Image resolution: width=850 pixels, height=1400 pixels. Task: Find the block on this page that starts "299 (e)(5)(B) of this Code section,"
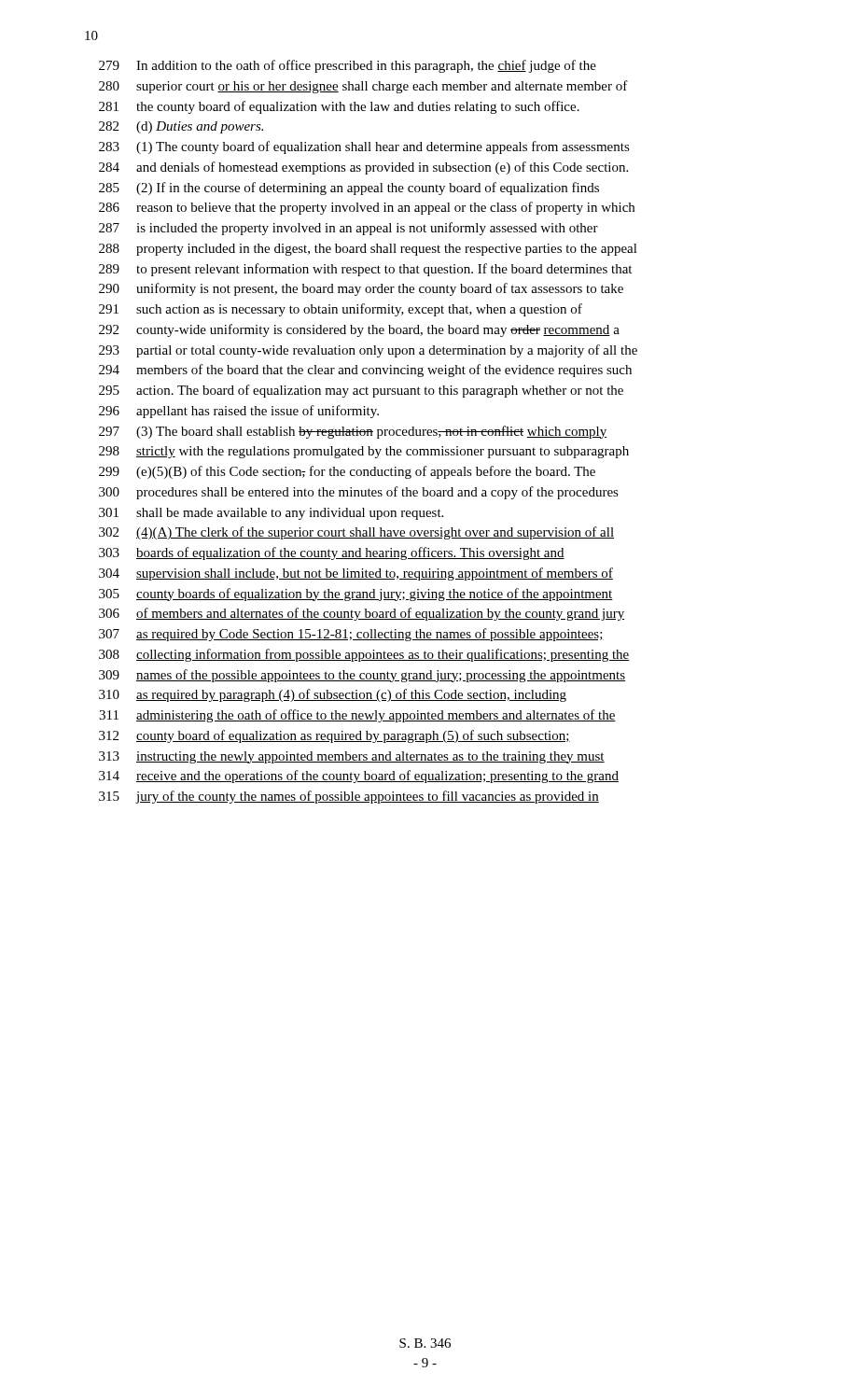[433, 472]
